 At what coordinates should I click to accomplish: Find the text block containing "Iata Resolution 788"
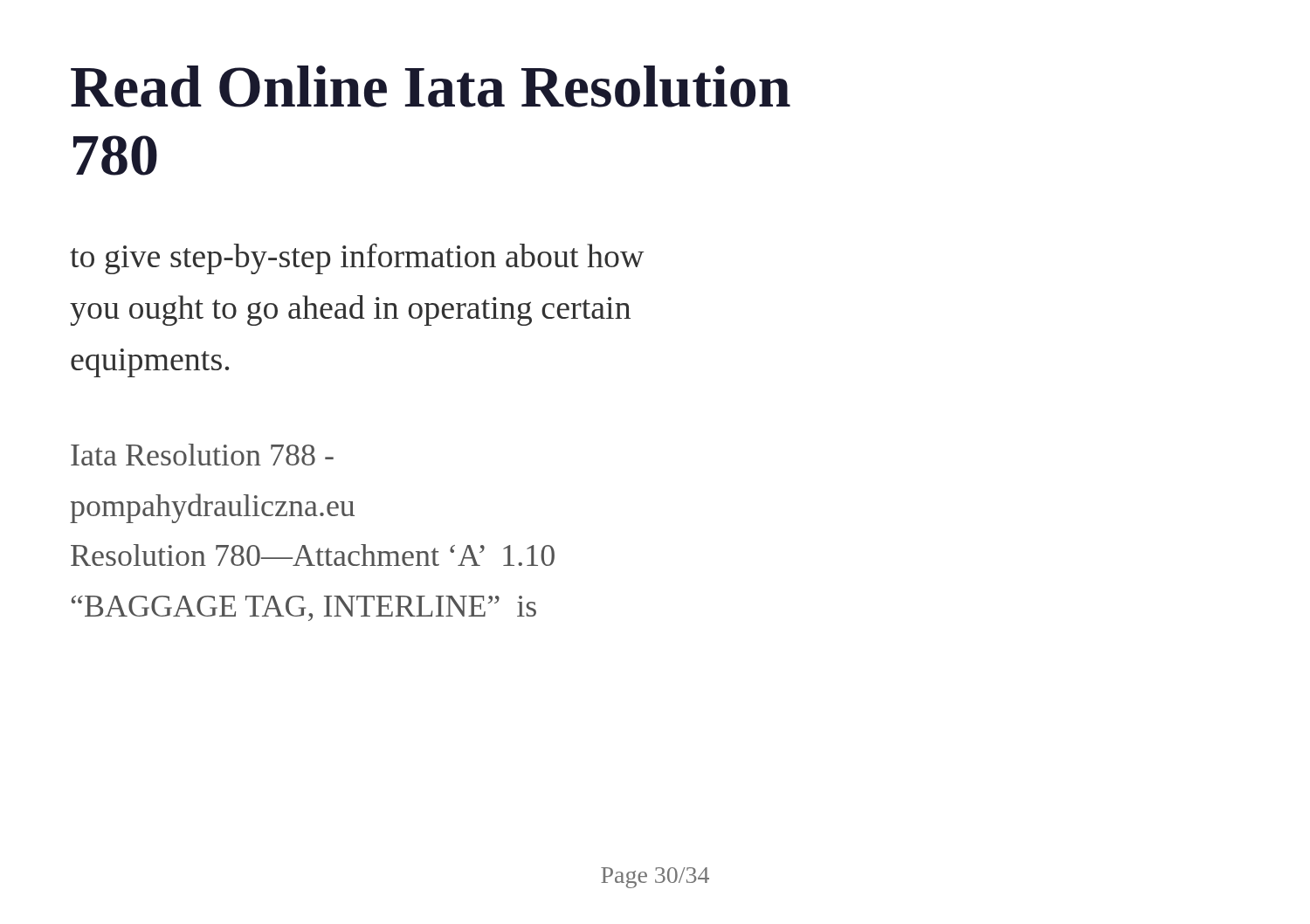click(x=202, y=455)
